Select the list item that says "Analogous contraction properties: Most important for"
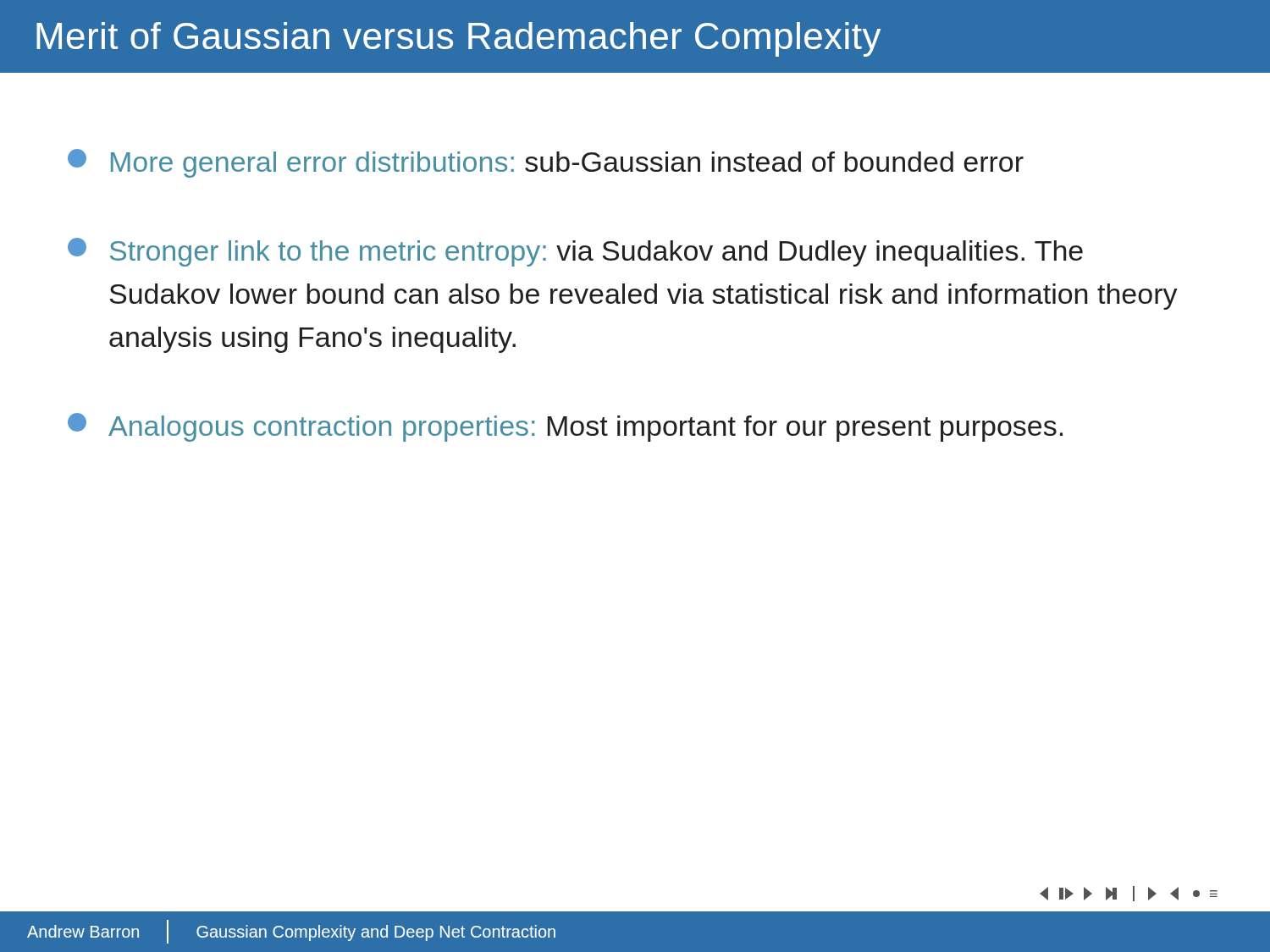This screenshot has width=1270, height=952. click(566, 426)
